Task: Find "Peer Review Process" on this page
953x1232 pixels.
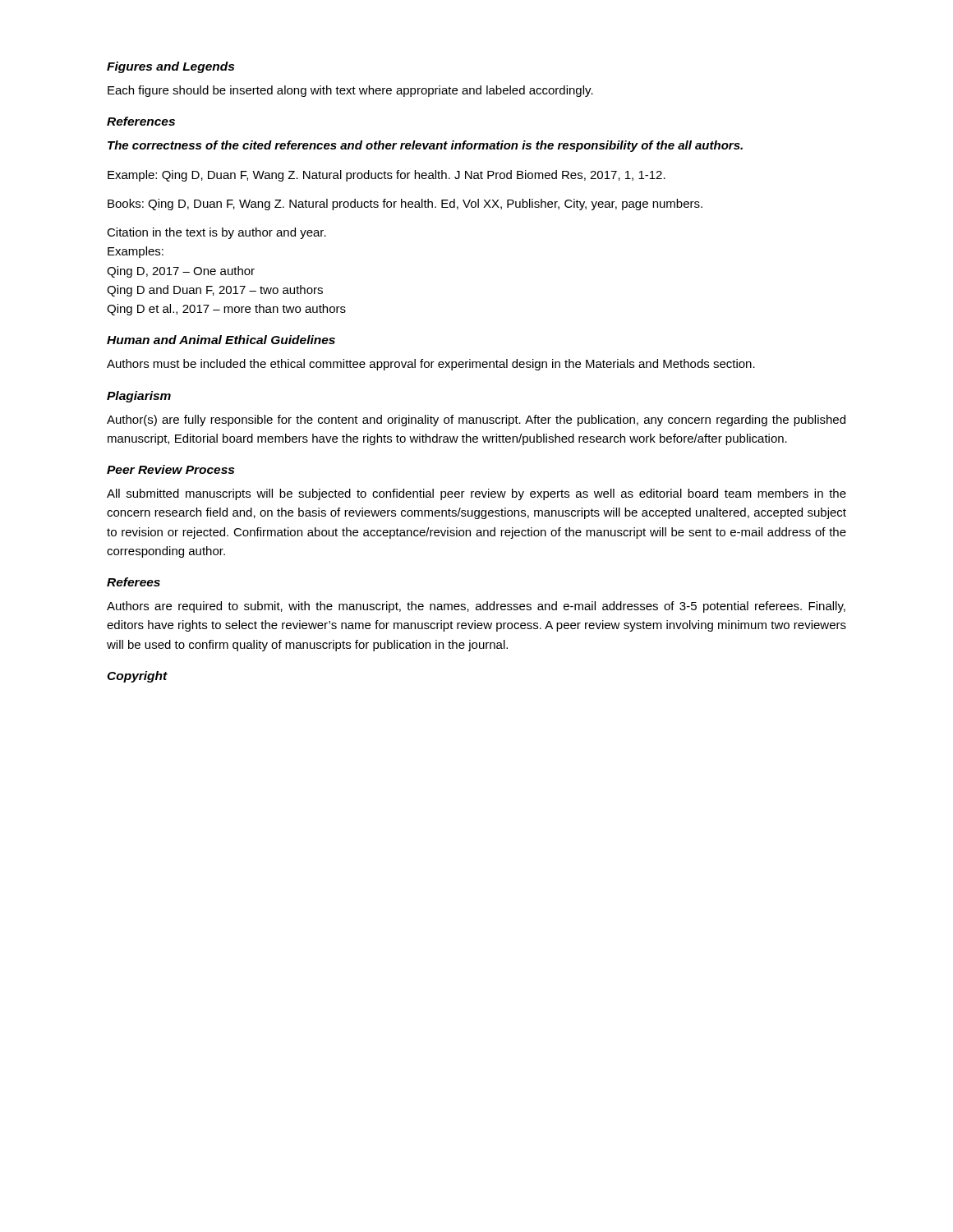Action: 171,469
